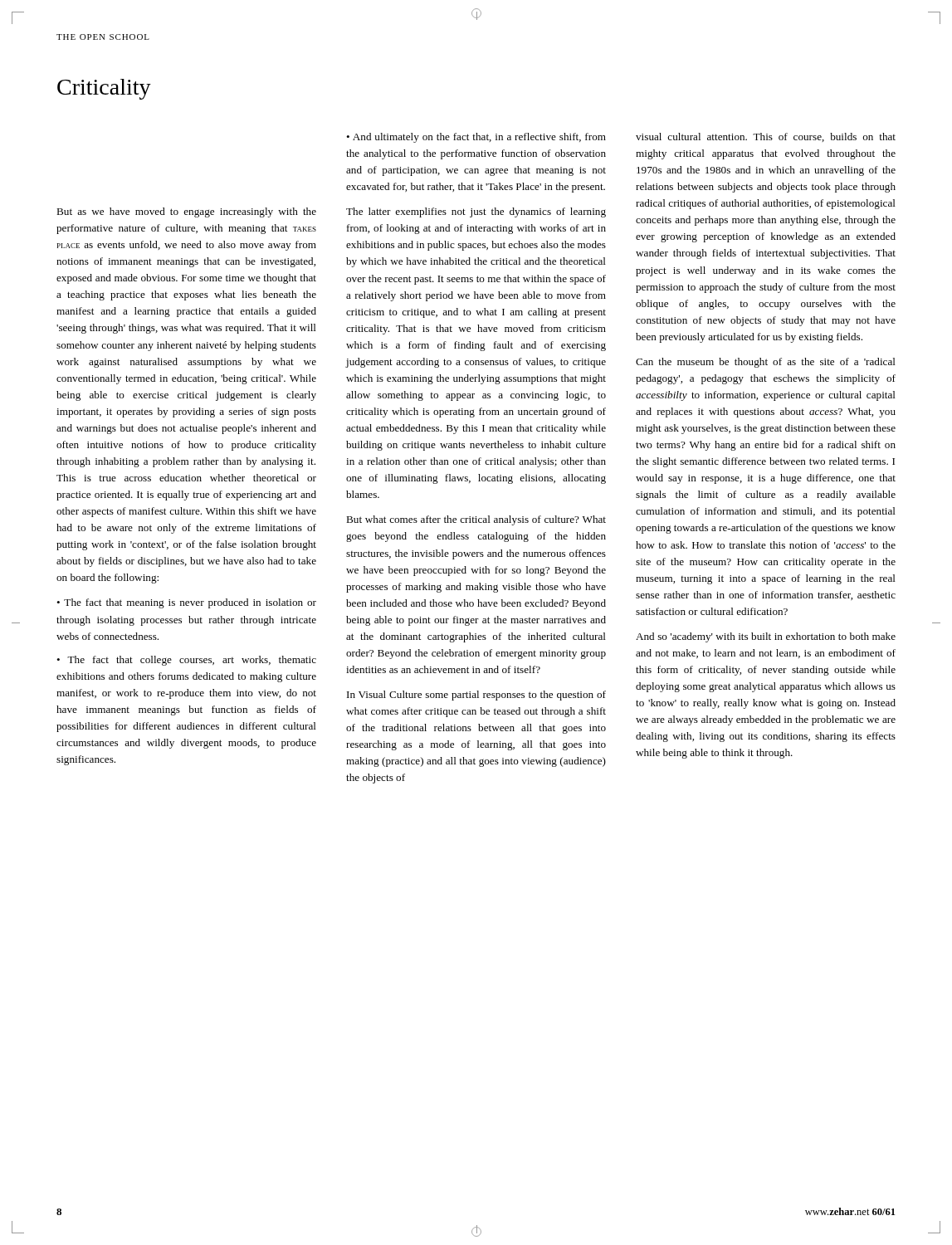This screenshot has height=1245, width=952.
Task: Find the list item with the text "• The fact that meaning is never"
Action: point(186,619)
